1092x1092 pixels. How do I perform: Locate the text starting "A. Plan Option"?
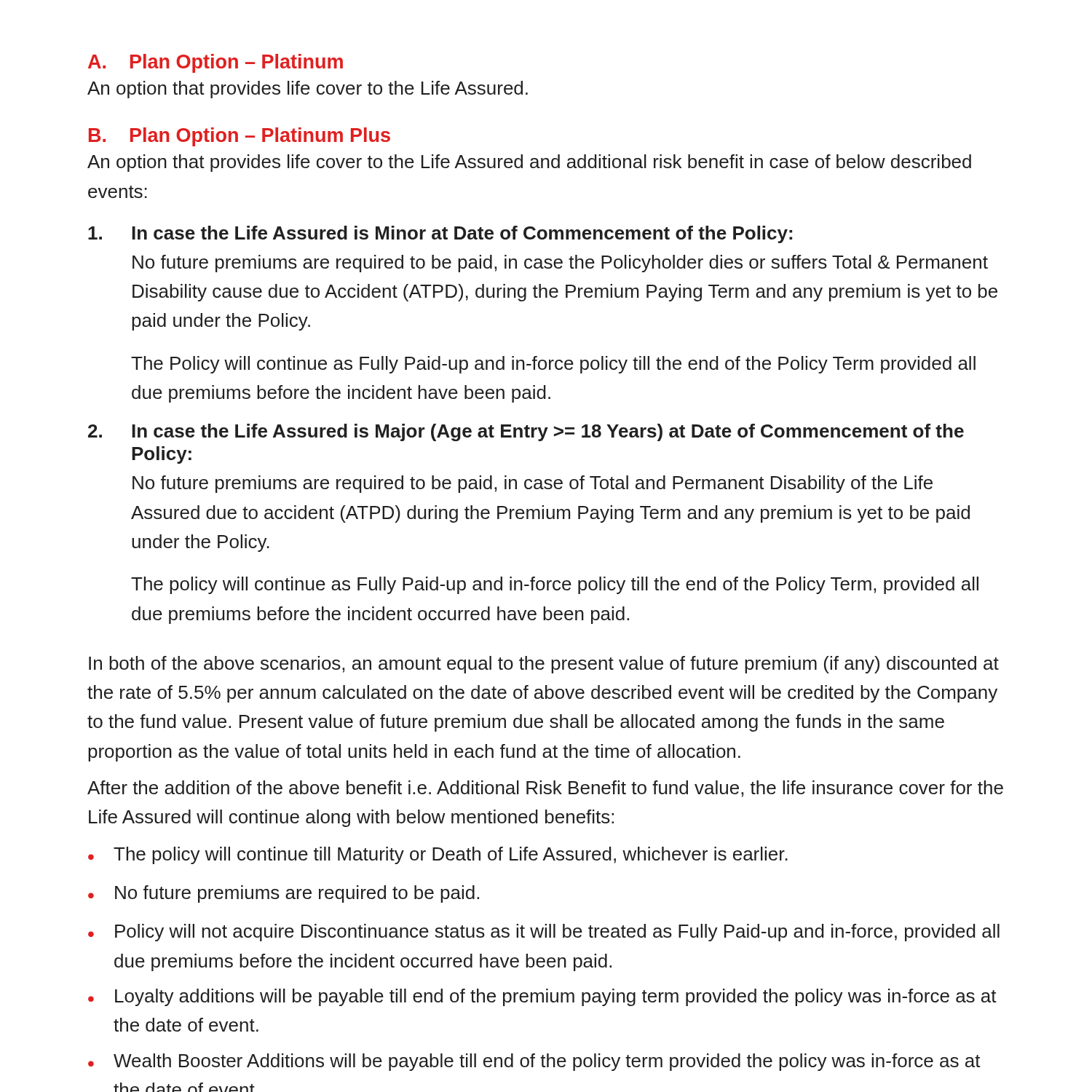216,62
